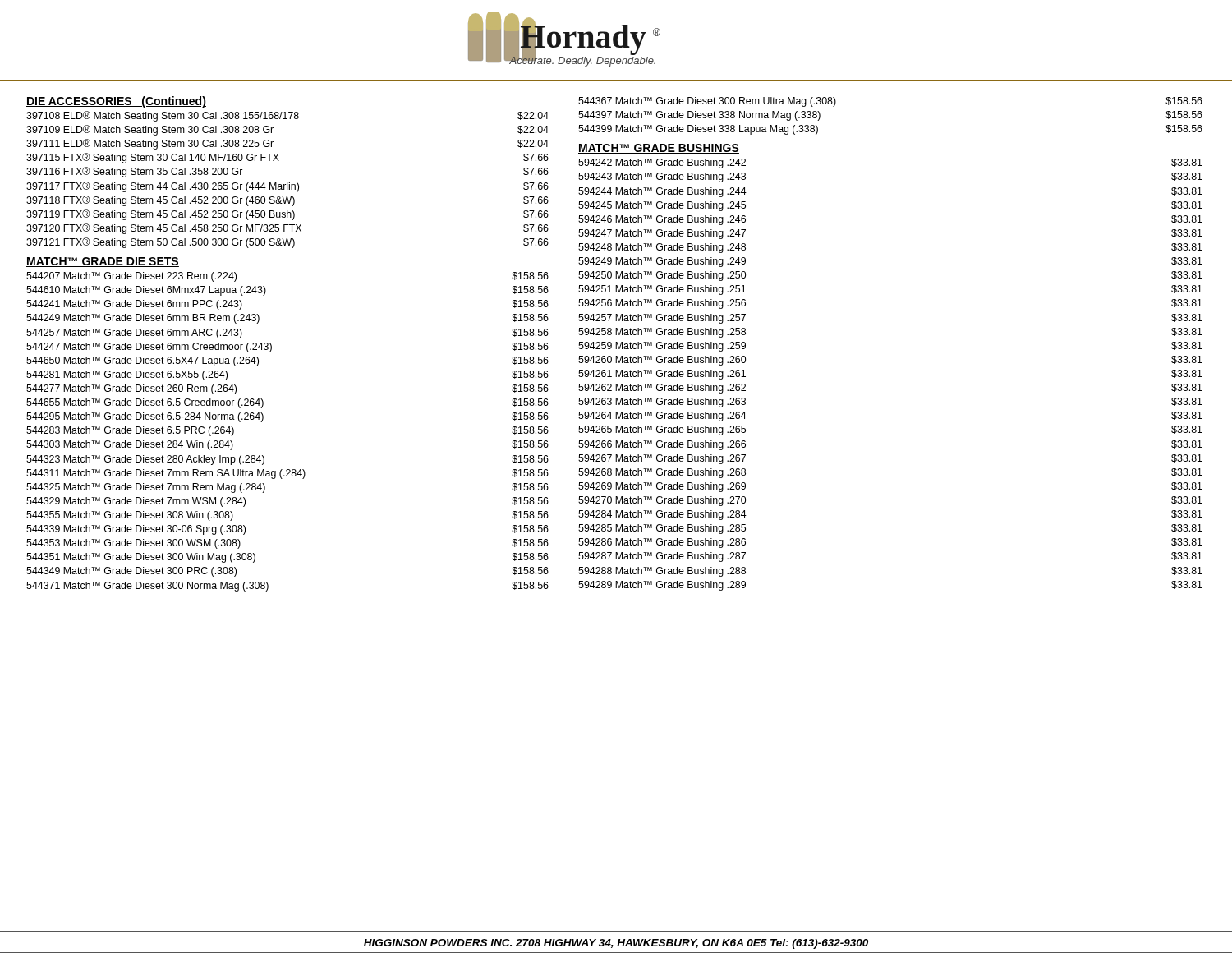Point to the block beginning "397121 FTX® Seating"
The image size is (1232, 953).
(287, 243)
